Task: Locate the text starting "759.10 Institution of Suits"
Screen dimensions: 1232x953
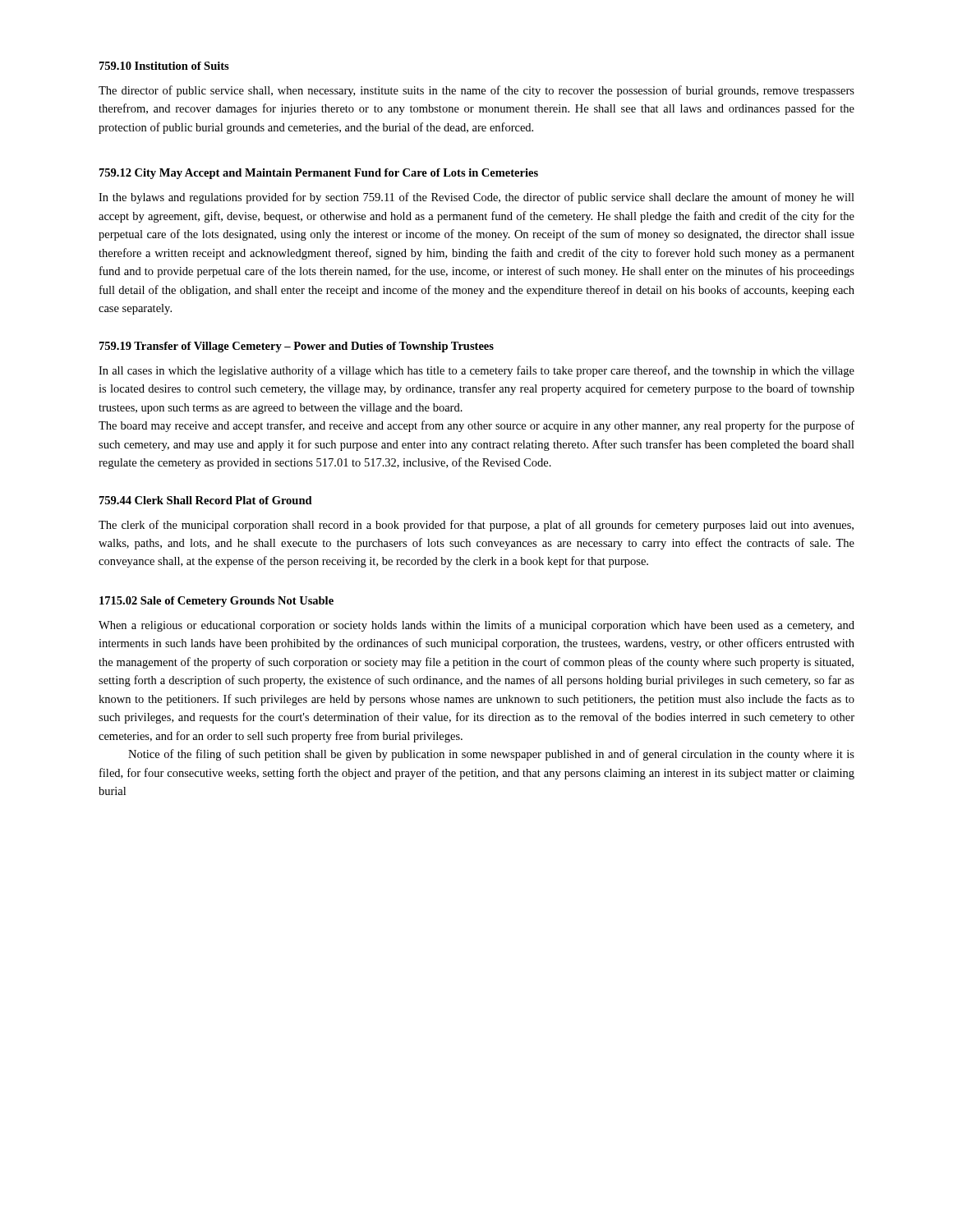Action: tap(164, 66)
